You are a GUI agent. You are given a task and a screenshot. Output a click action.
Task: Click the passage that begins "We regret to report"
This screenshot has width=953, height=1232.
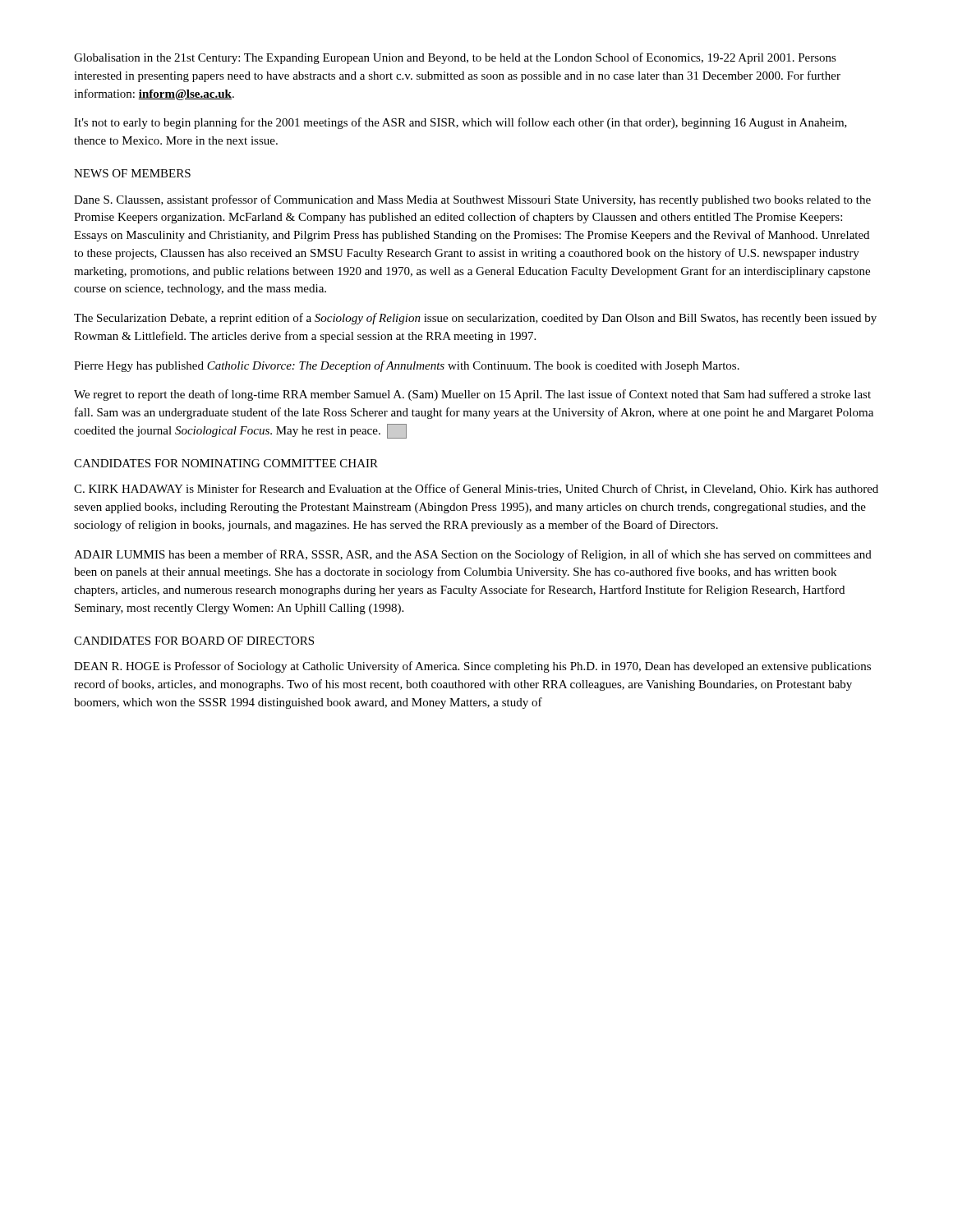click(x=474, y=413)
